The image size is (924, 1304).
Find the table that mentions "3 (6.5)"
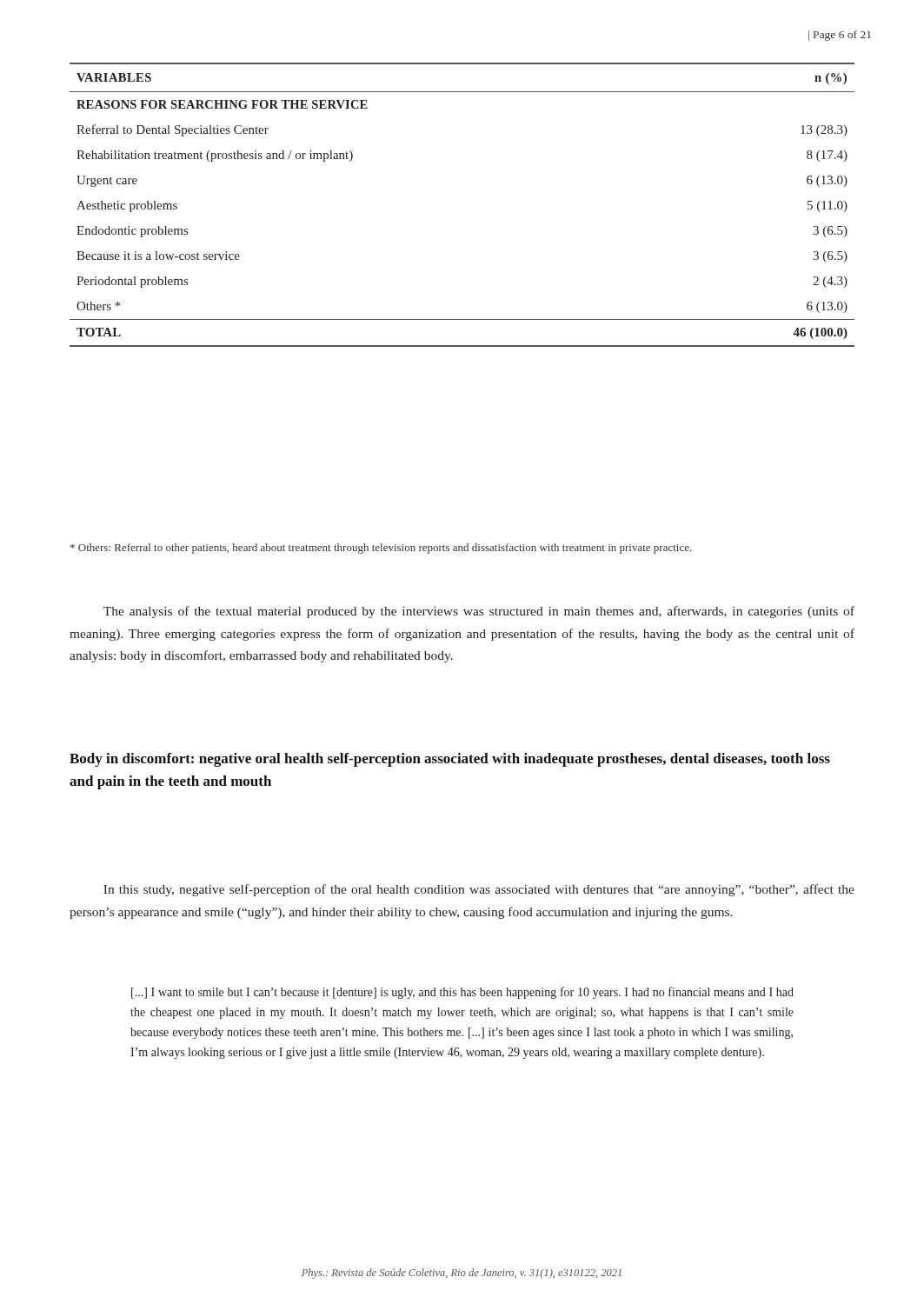(462, 205)
